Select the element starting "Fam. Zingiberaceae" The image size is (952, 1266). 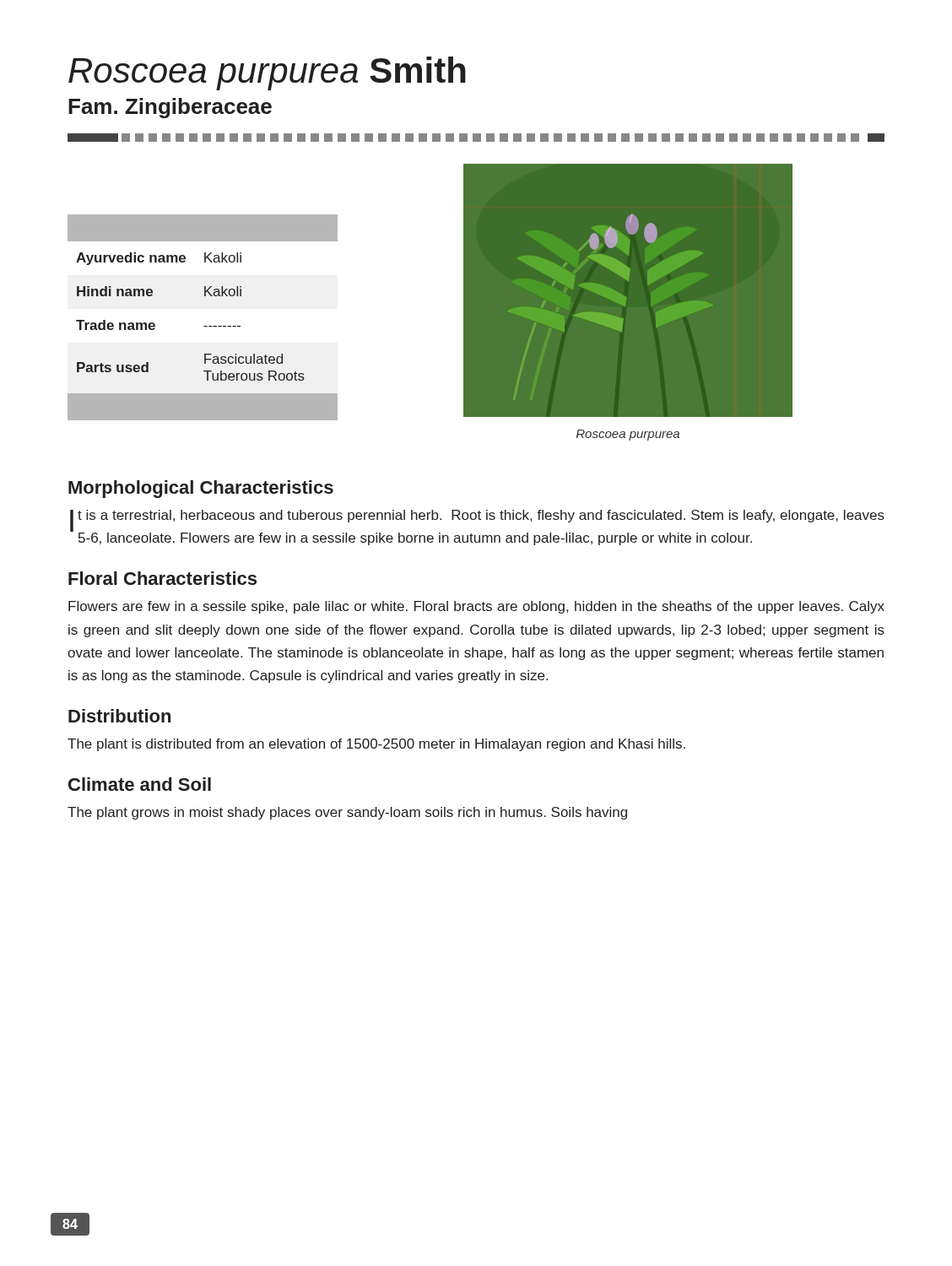(x=170, y=108)
